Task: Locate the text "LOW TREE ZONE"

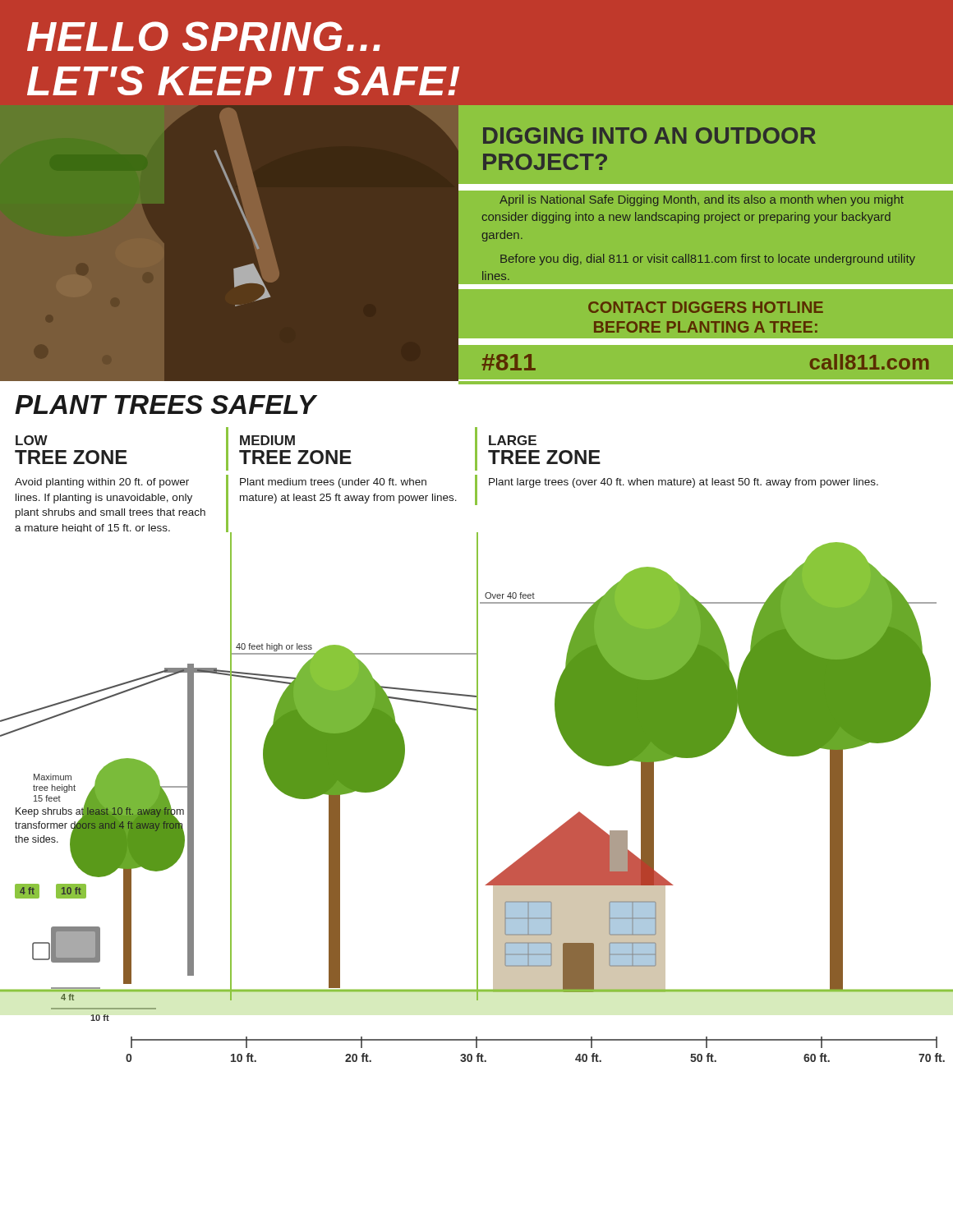Action: click(x=115, y=450)
